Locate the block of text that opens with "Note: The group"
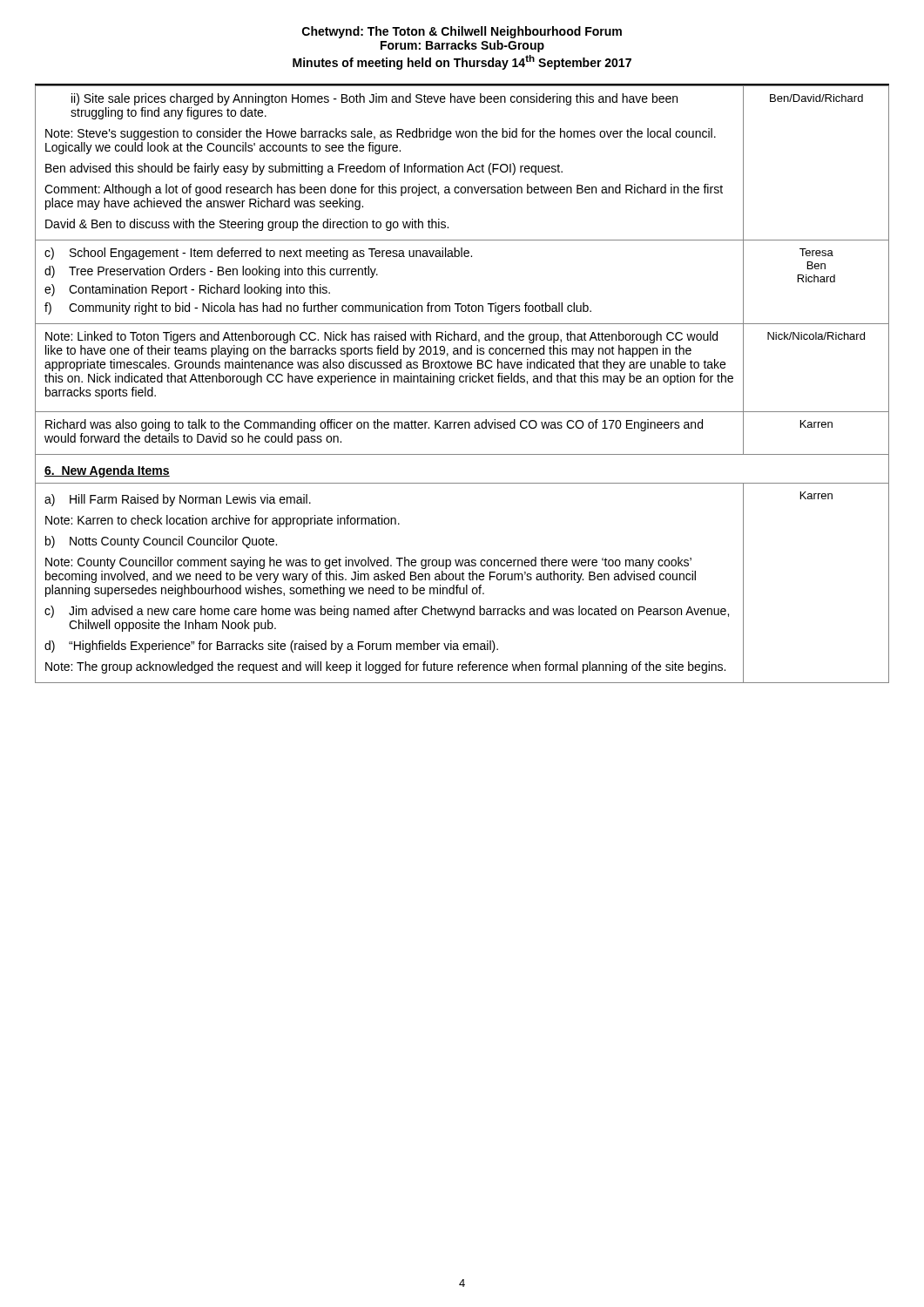Viewport: 924px width, 1307px height. pyautogui.click(x=386, y=666)
